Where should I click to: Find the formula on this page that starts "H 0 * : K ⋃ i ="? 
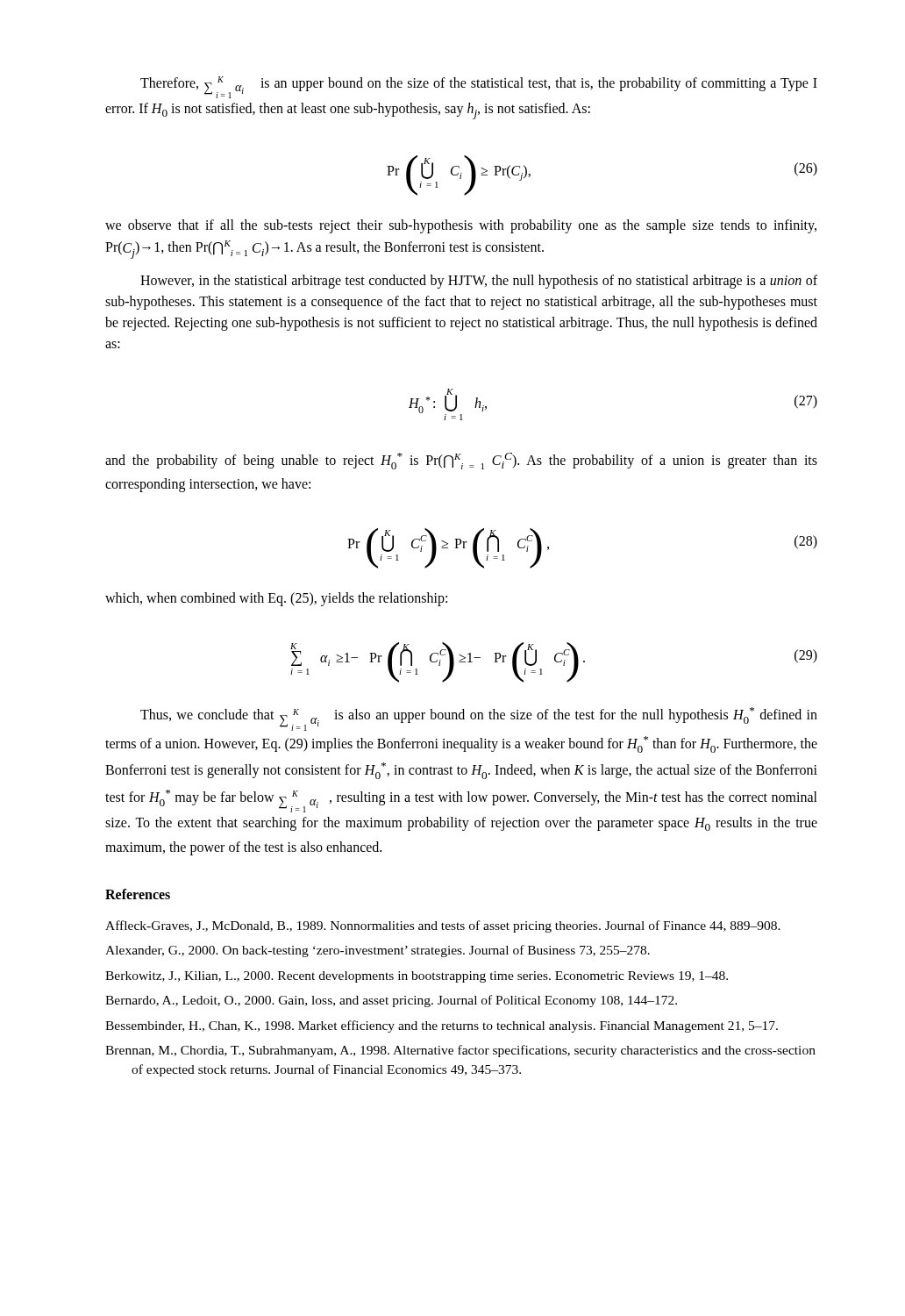(488, 401)
